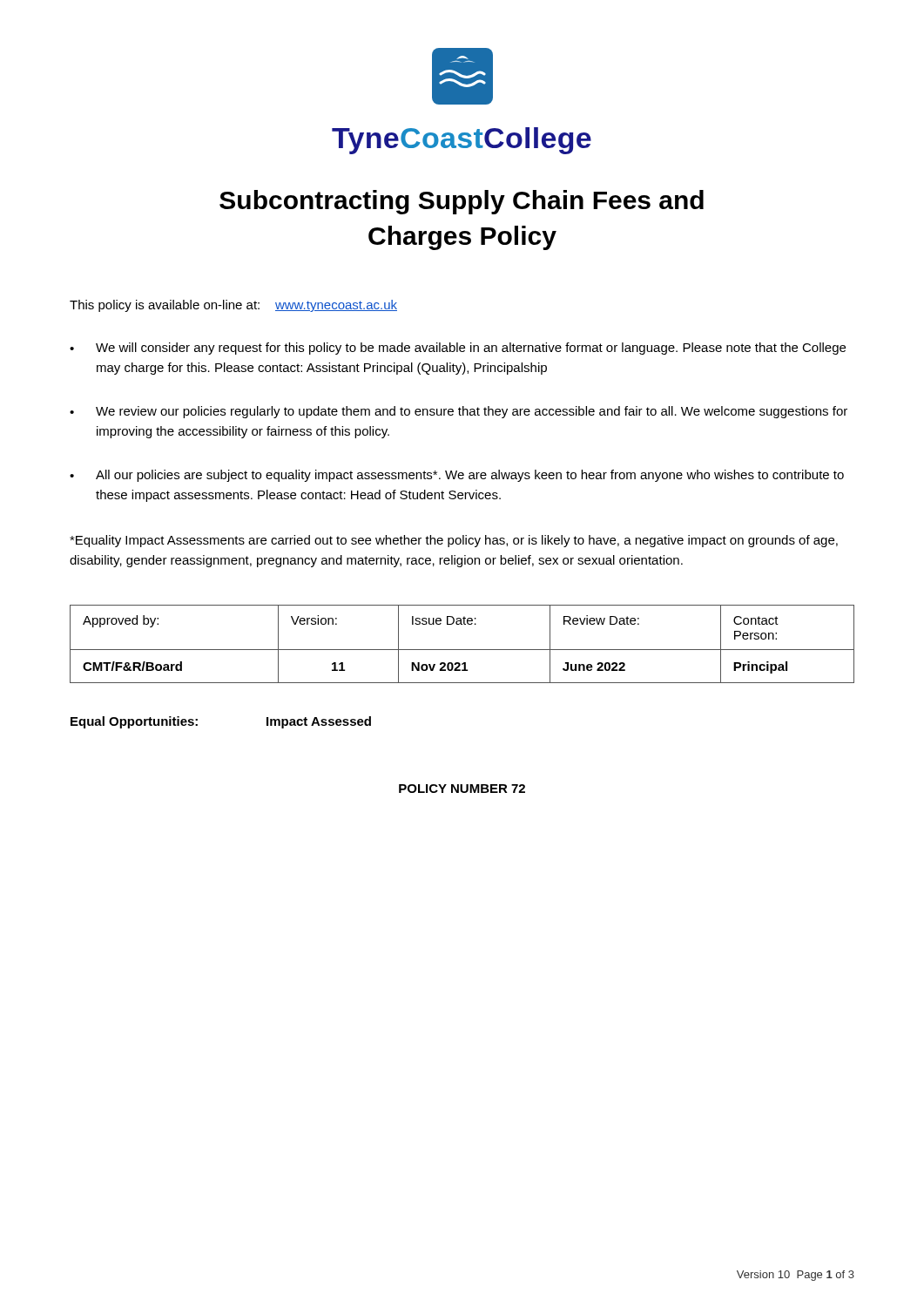Where is the passage that starts "• We review our policies"?
924x1307 pixels.
coord(462,421)
